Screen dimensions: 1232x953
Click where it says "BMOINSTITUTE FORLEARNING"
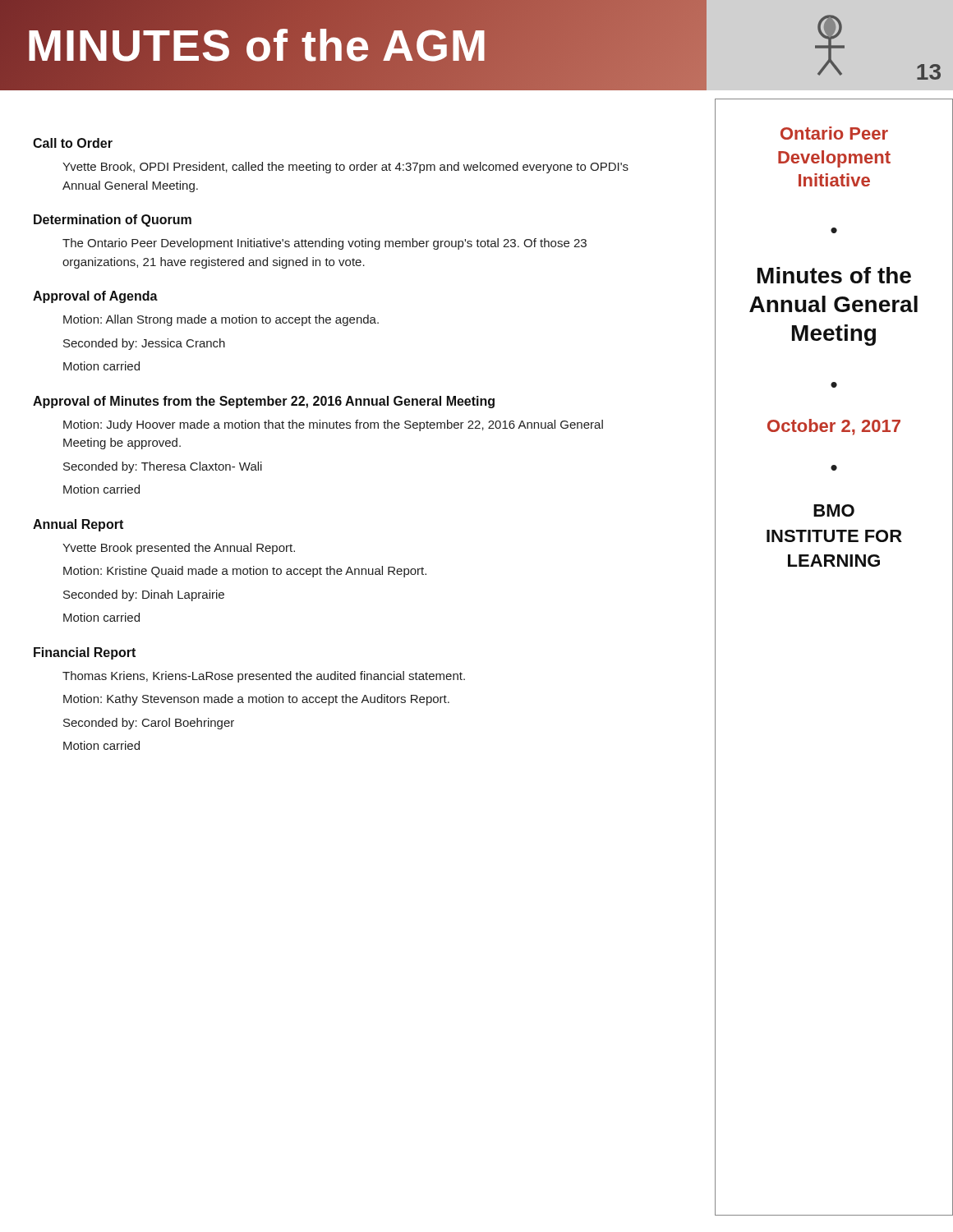coord(834,536)
